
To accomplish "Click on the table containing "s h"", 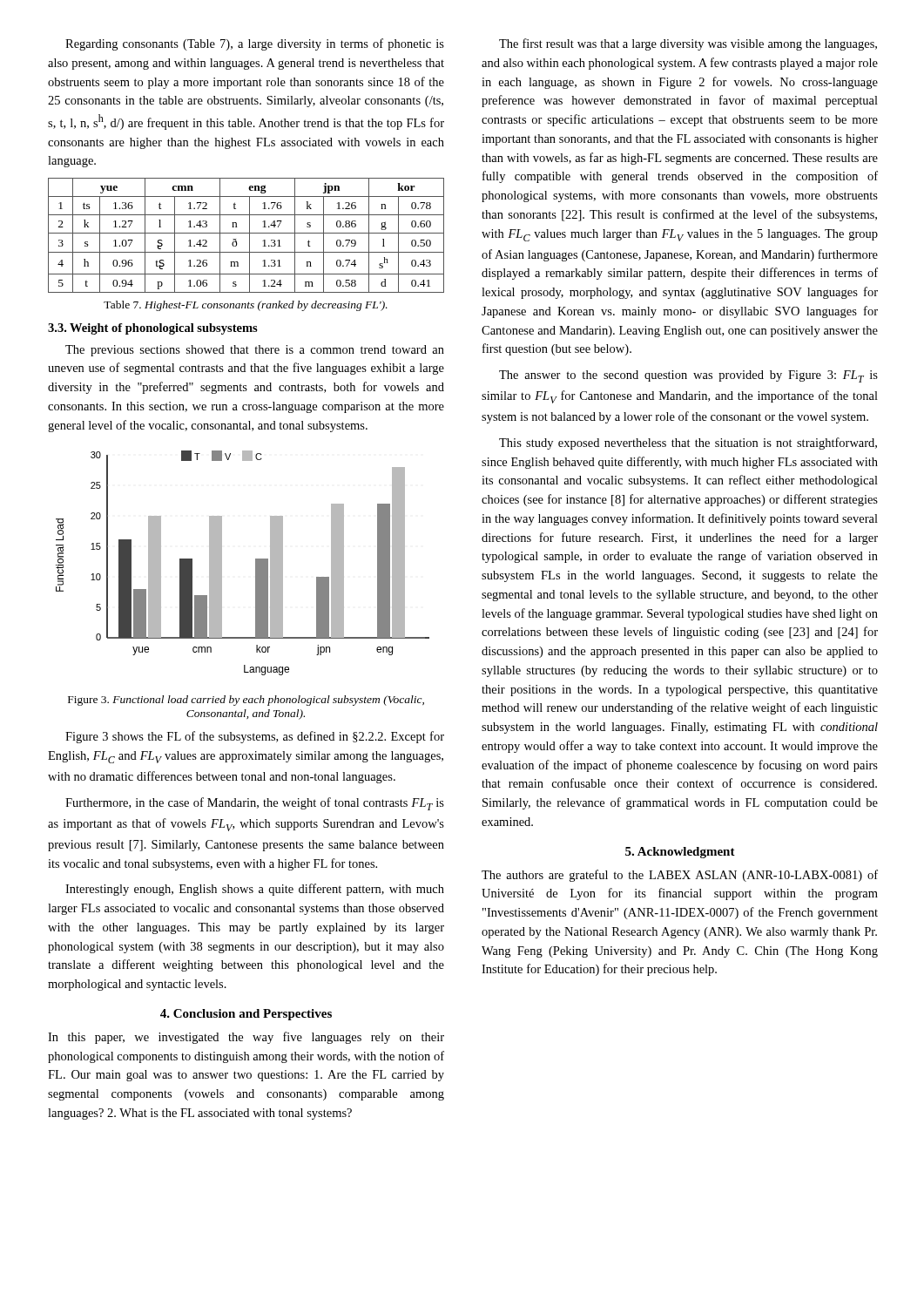I will pyautogui.click(x=246, y=235).
